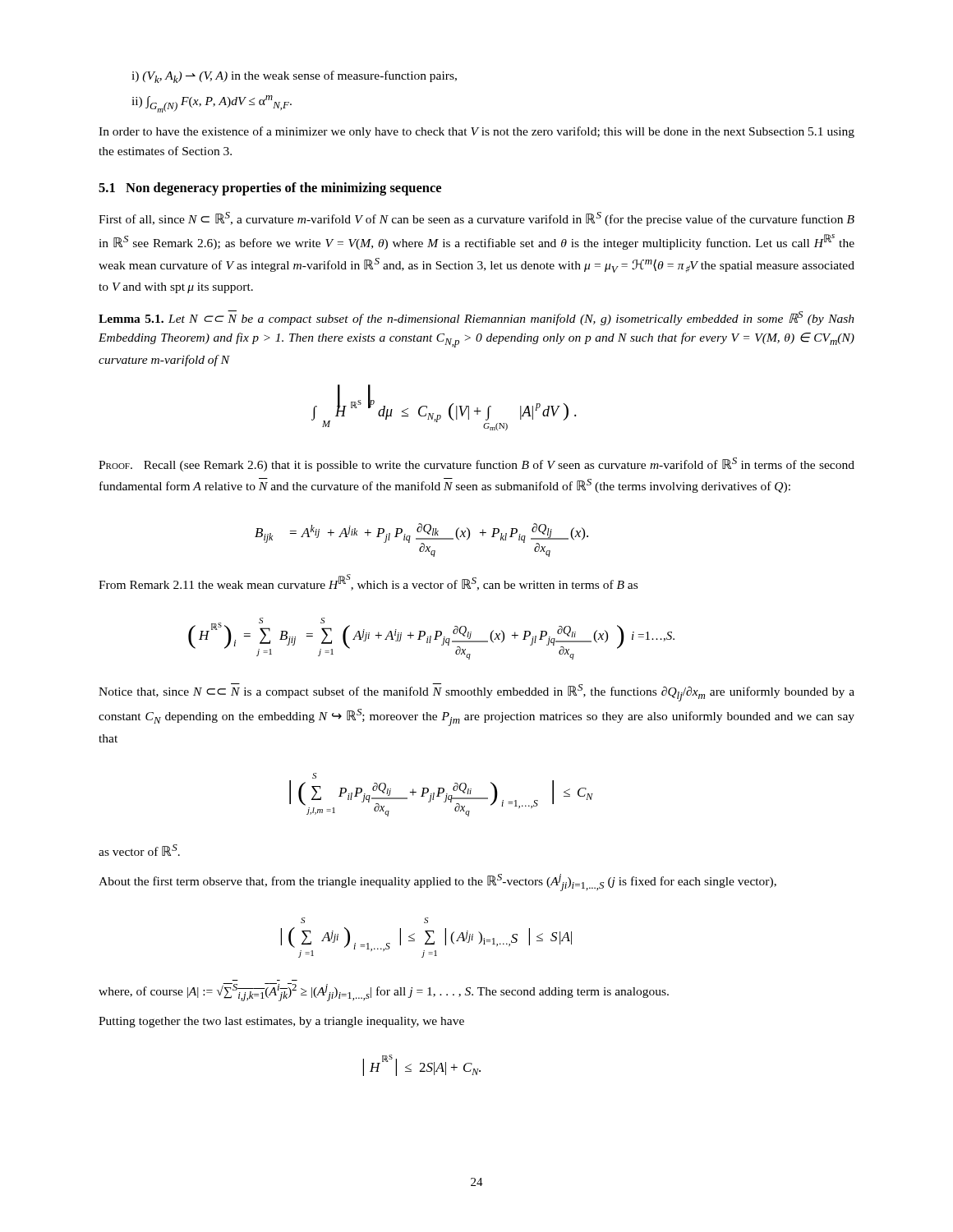Image resolution: width=953 pixels, height=1232 pixels.
Task: Locate the text block containing "Putting together the two last"
Action: (282, 1021)
